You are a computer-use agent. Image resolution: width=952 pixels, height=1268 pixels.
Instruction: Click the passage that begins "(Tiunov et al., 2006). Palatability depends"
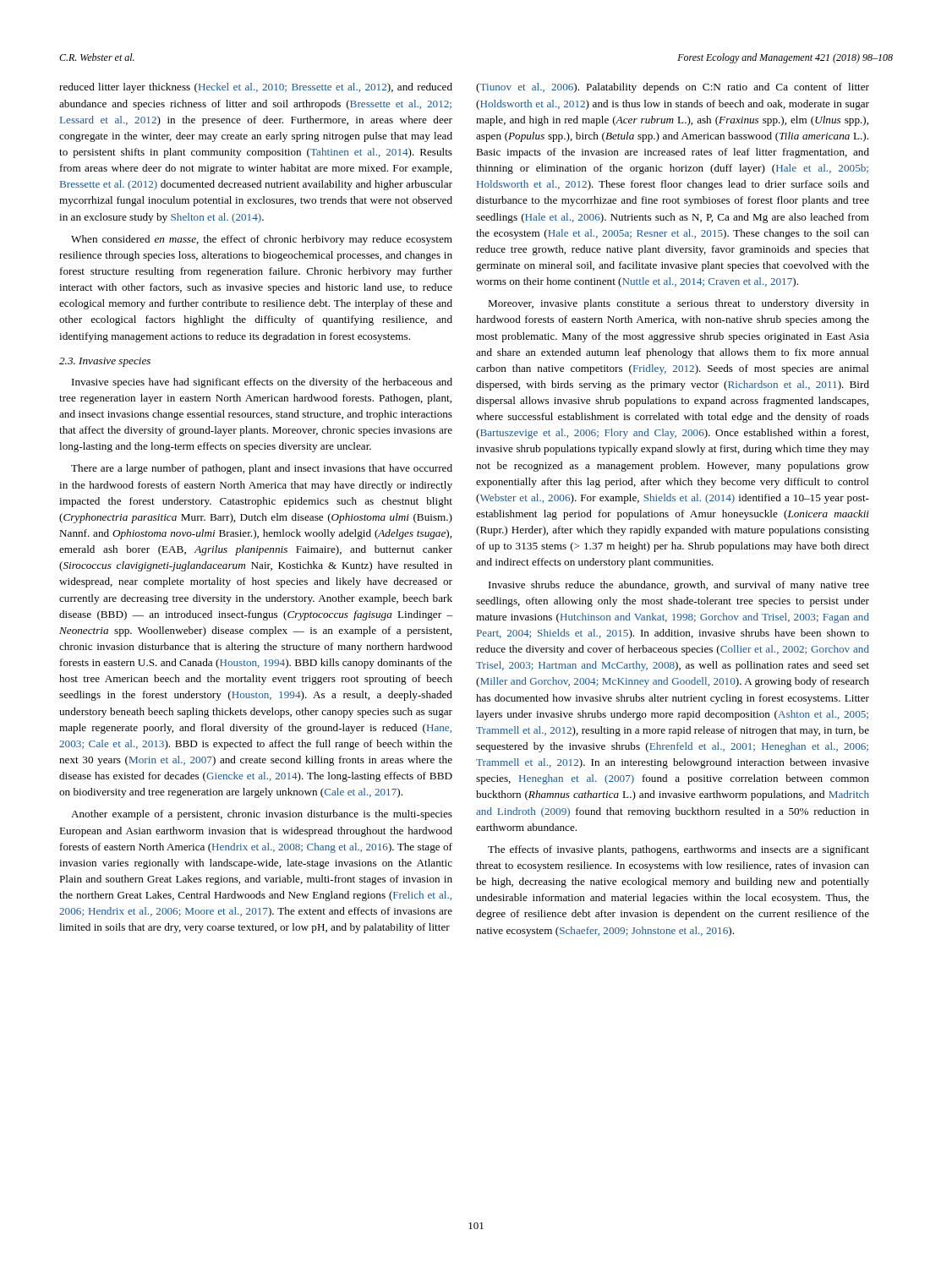pos(673,184)
